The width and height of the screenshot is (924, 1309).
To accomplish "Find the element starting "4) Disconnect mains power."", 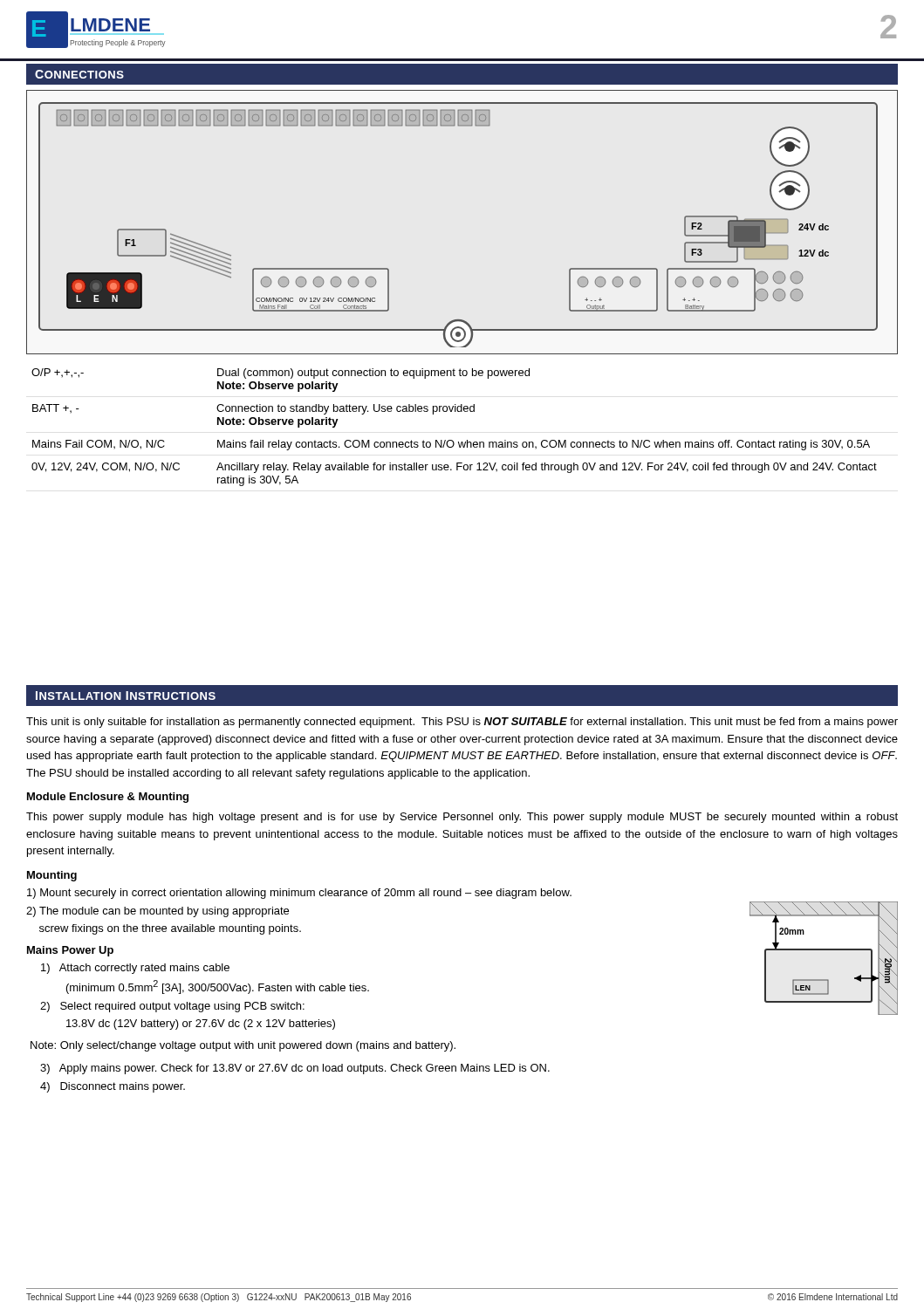I will pyautogui.click(x=113, y=1086).
